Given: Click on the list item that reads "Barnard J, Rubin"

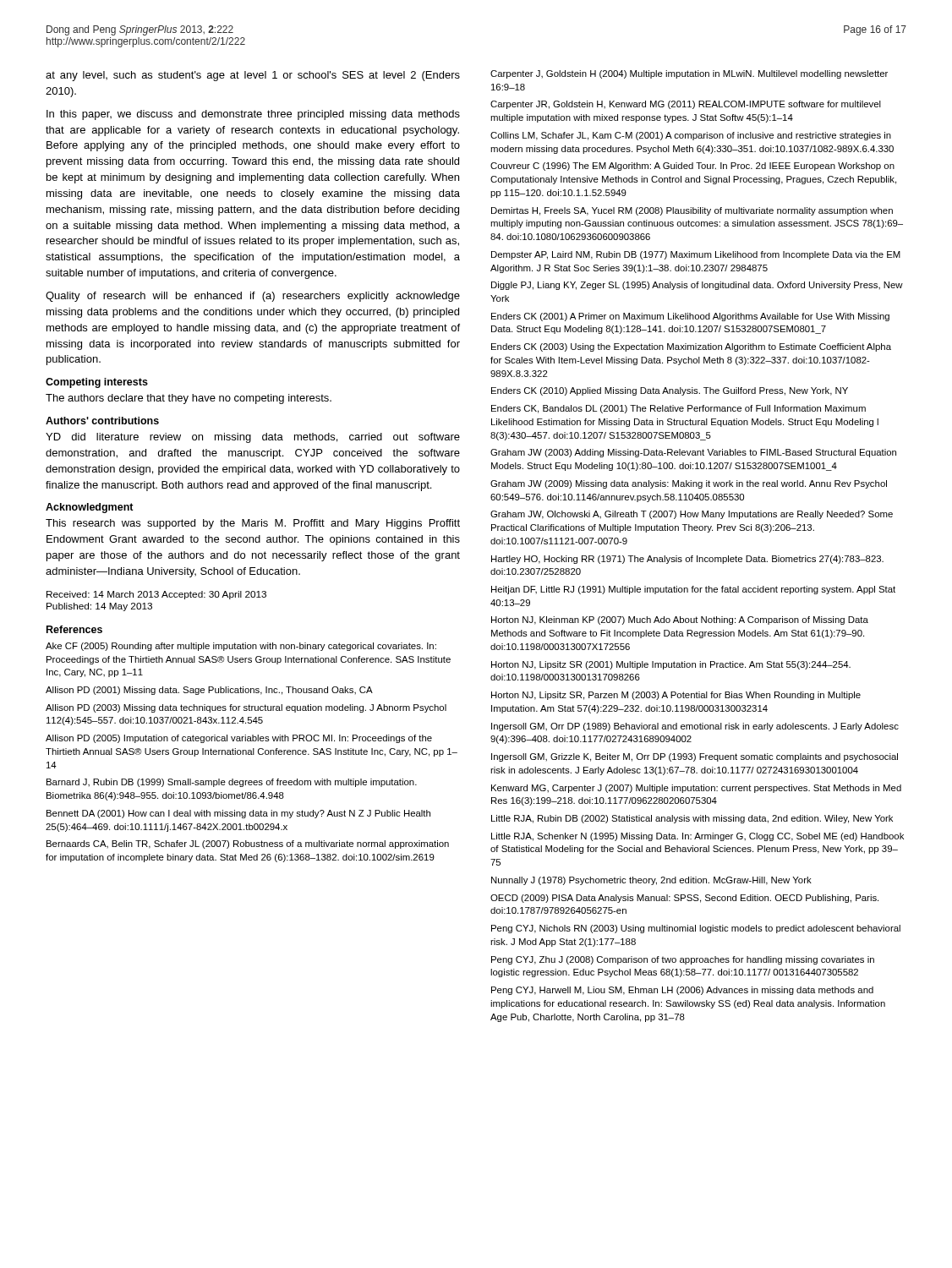Looking at the screenshot, I should pyautogui.click(x=231, y=789).
